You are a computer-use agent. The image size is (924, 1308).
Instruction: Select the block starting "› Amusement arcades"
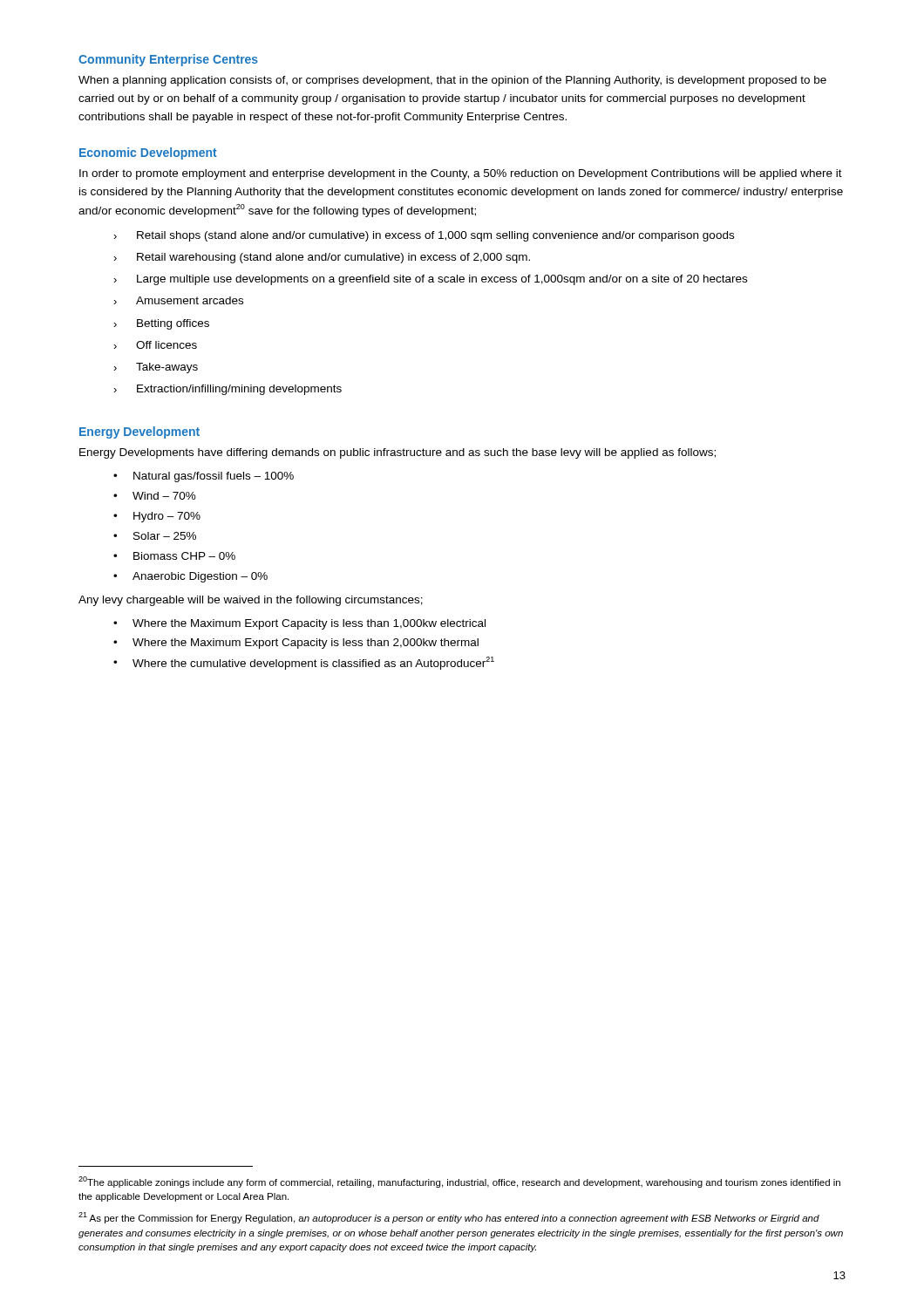pos(179,302)
